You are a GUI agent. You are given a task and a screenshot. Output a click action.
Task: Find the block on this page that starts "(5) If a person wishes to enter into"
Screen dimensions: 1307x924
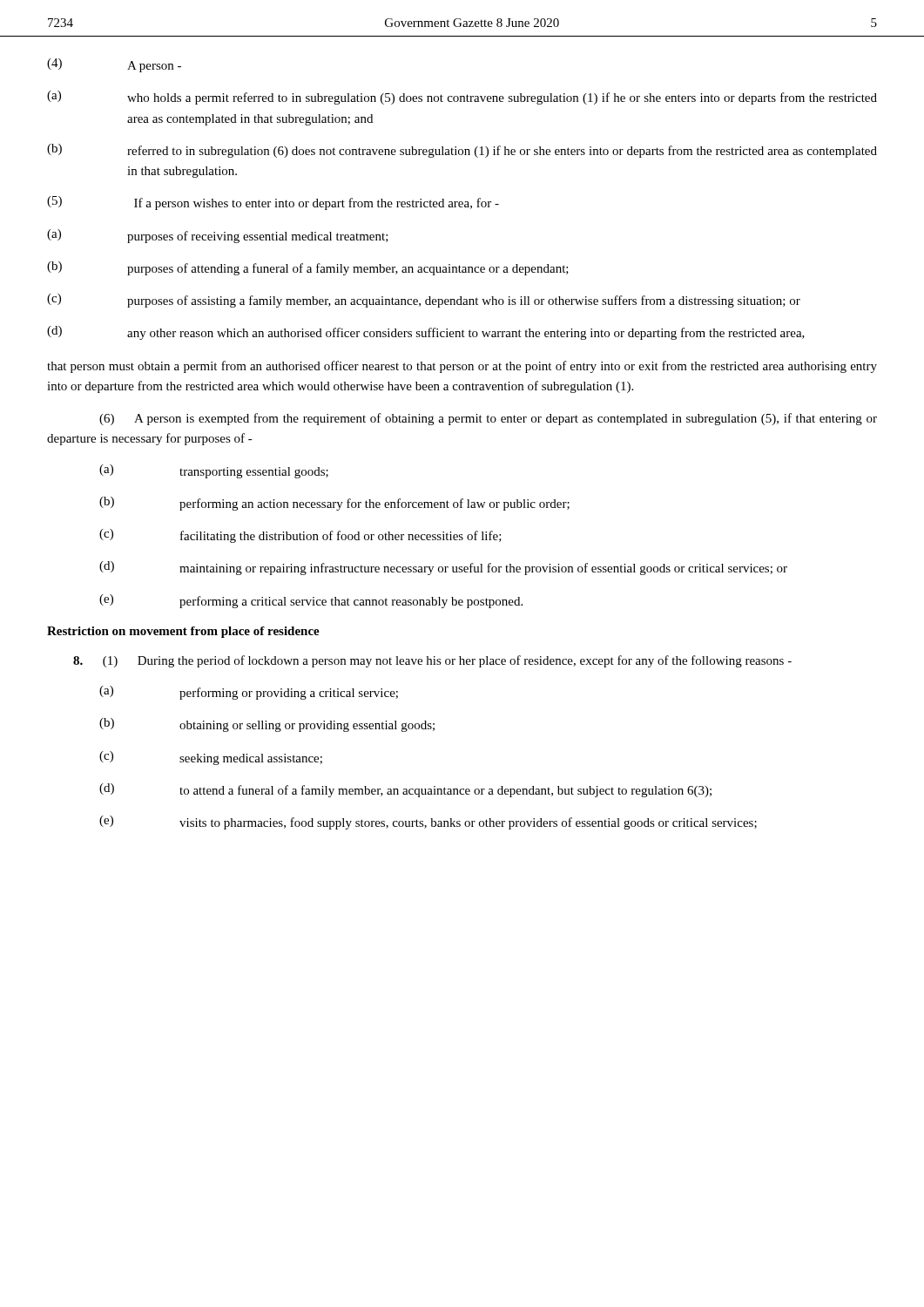click(x=462, y=204)
